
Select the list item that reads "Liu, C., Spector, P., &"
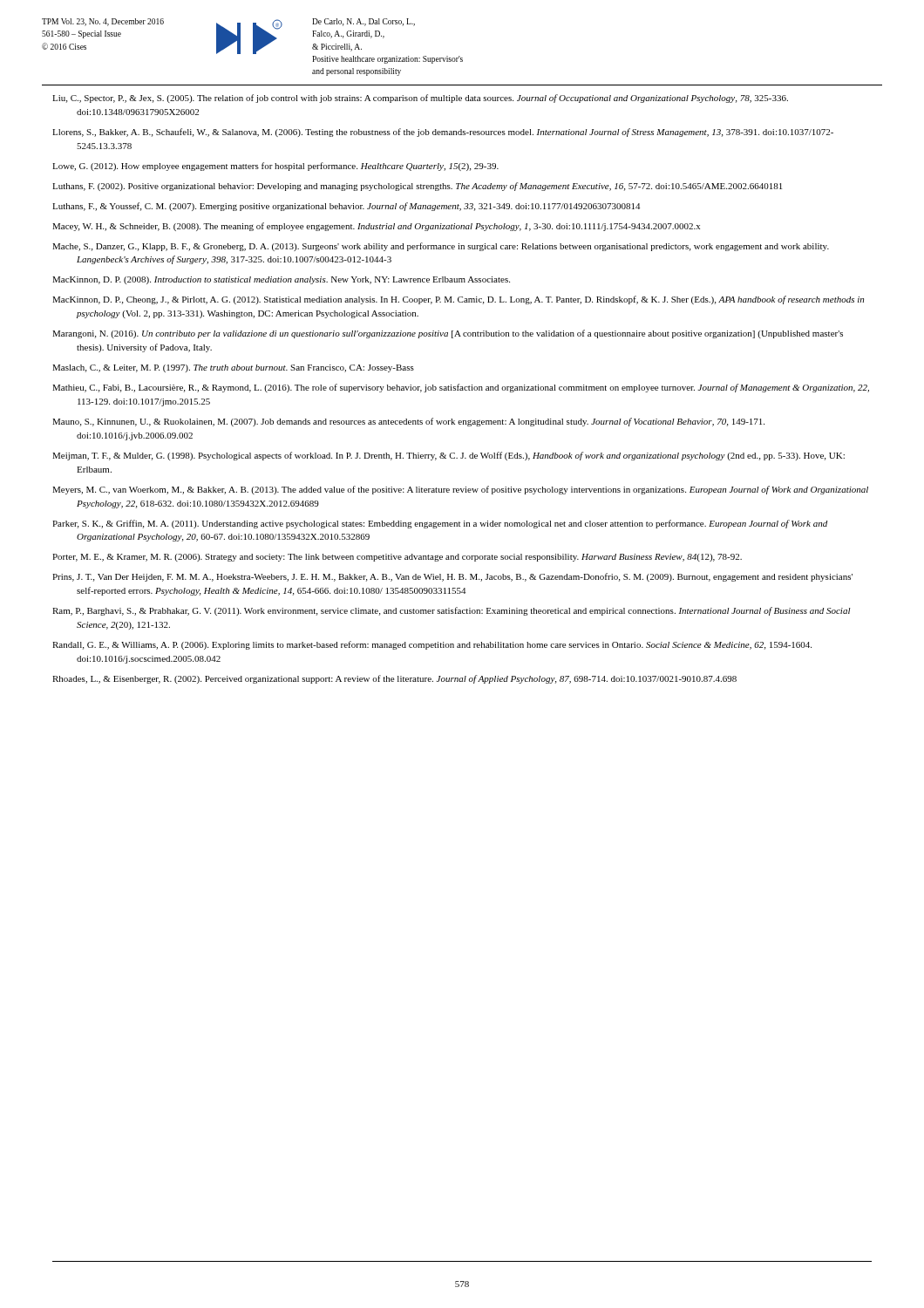[x=420, y=105]
